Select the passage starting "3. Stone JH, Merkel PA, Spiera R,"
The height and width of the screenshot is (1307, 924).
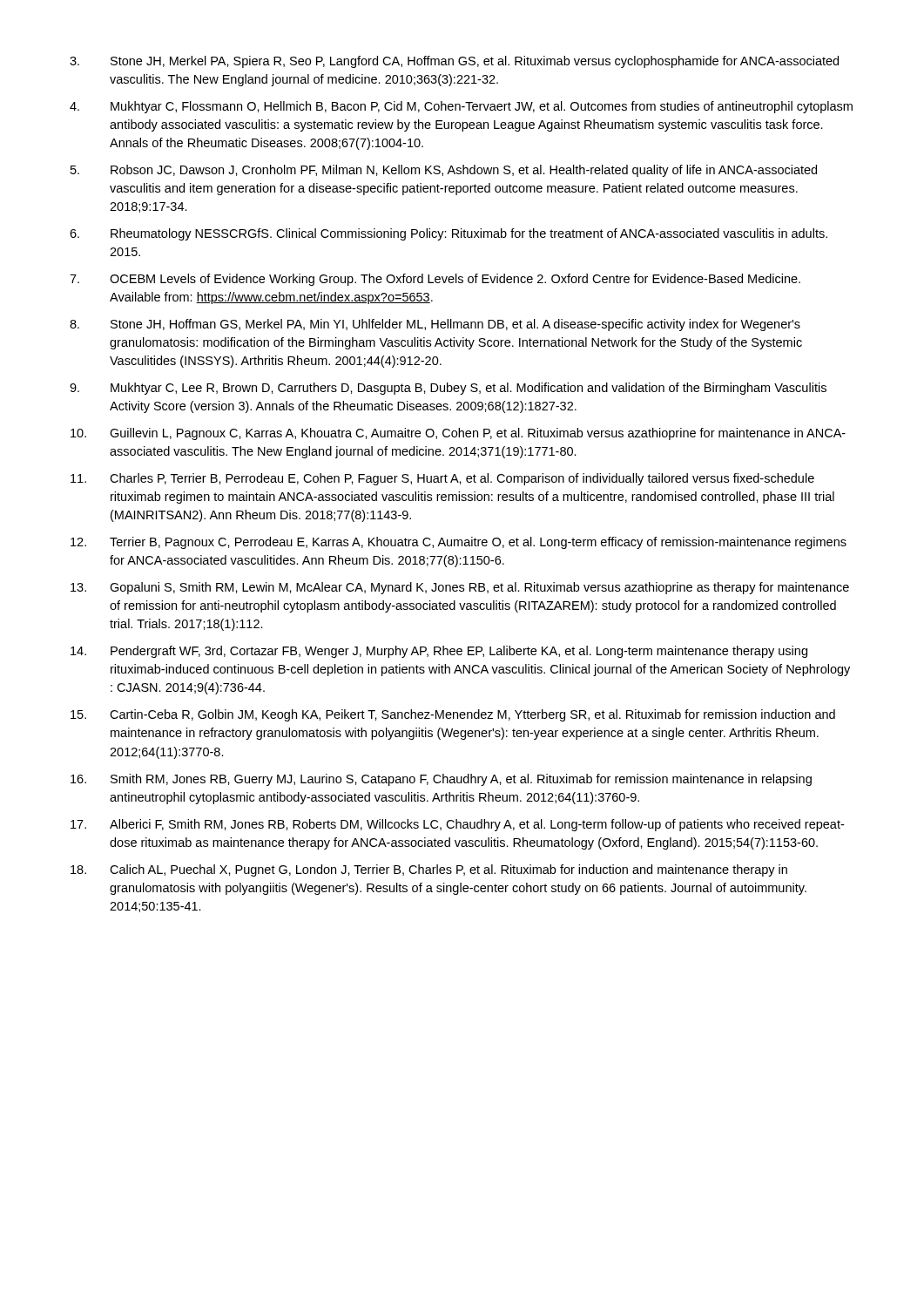click(x=462, y=71)
